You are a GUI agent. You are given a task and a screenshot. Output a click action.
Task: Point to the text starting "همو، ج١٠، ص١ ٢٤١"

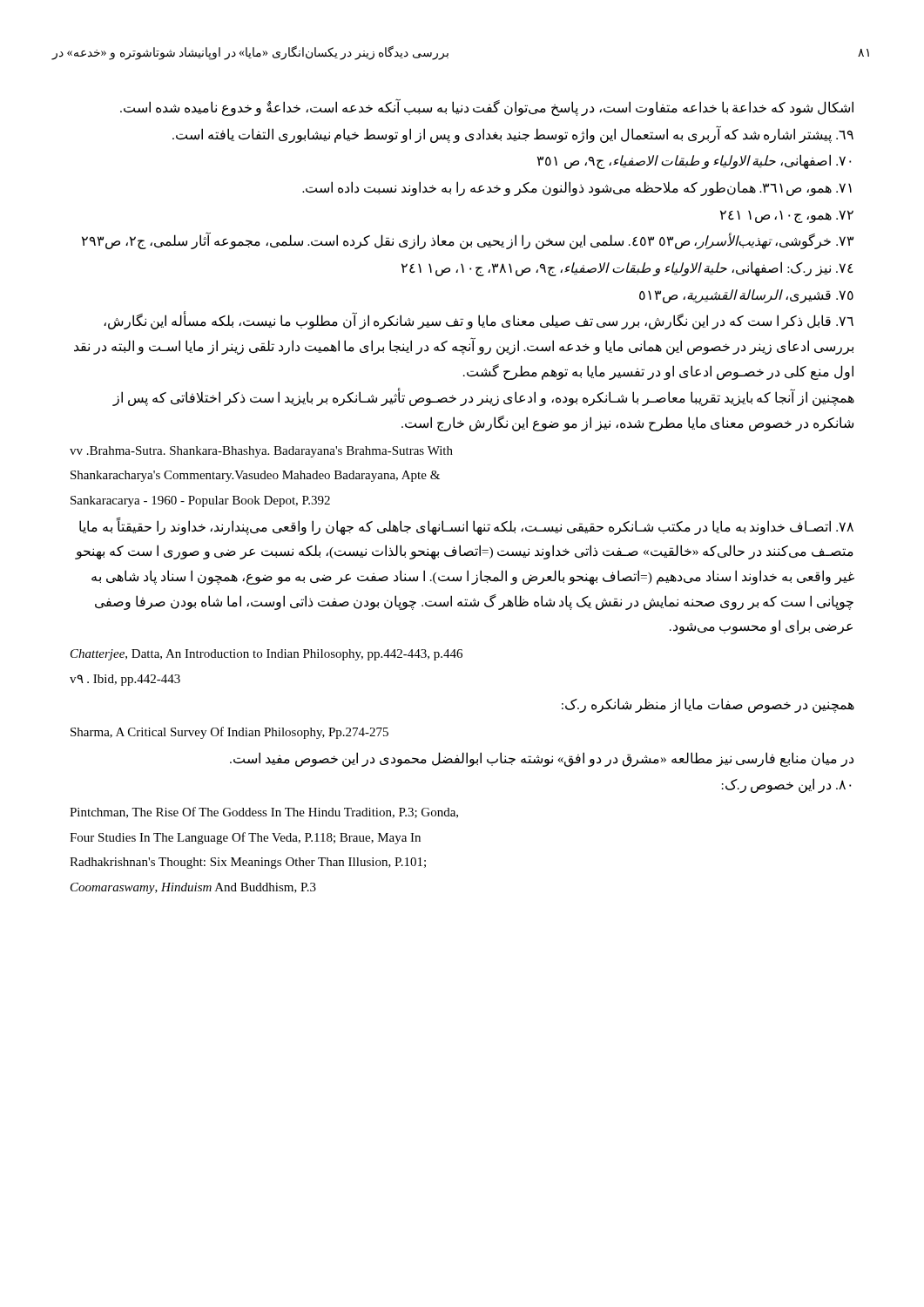[787, 215]
